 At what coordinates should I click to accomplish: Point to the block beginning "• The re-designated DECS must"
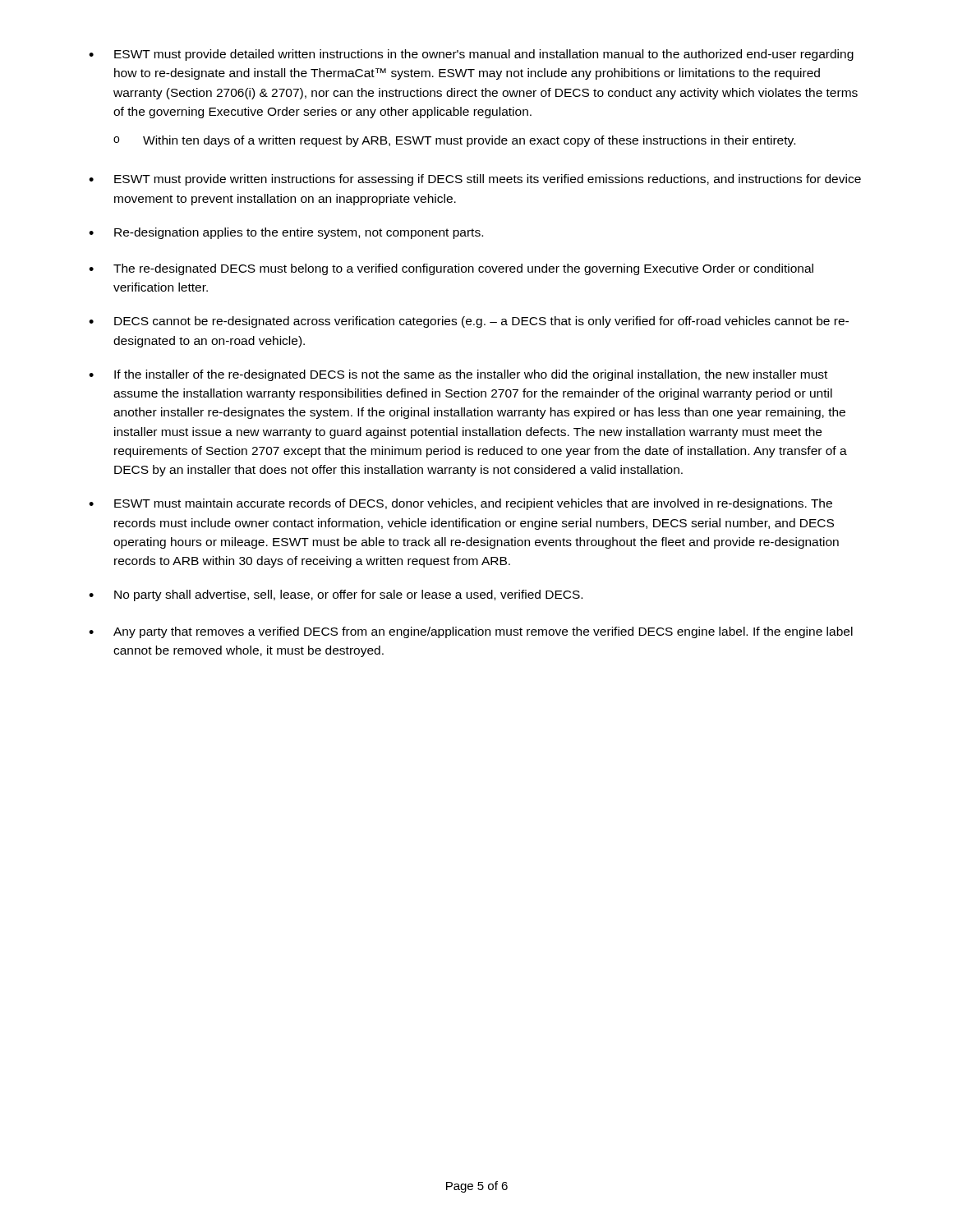[x=476, y=278]
